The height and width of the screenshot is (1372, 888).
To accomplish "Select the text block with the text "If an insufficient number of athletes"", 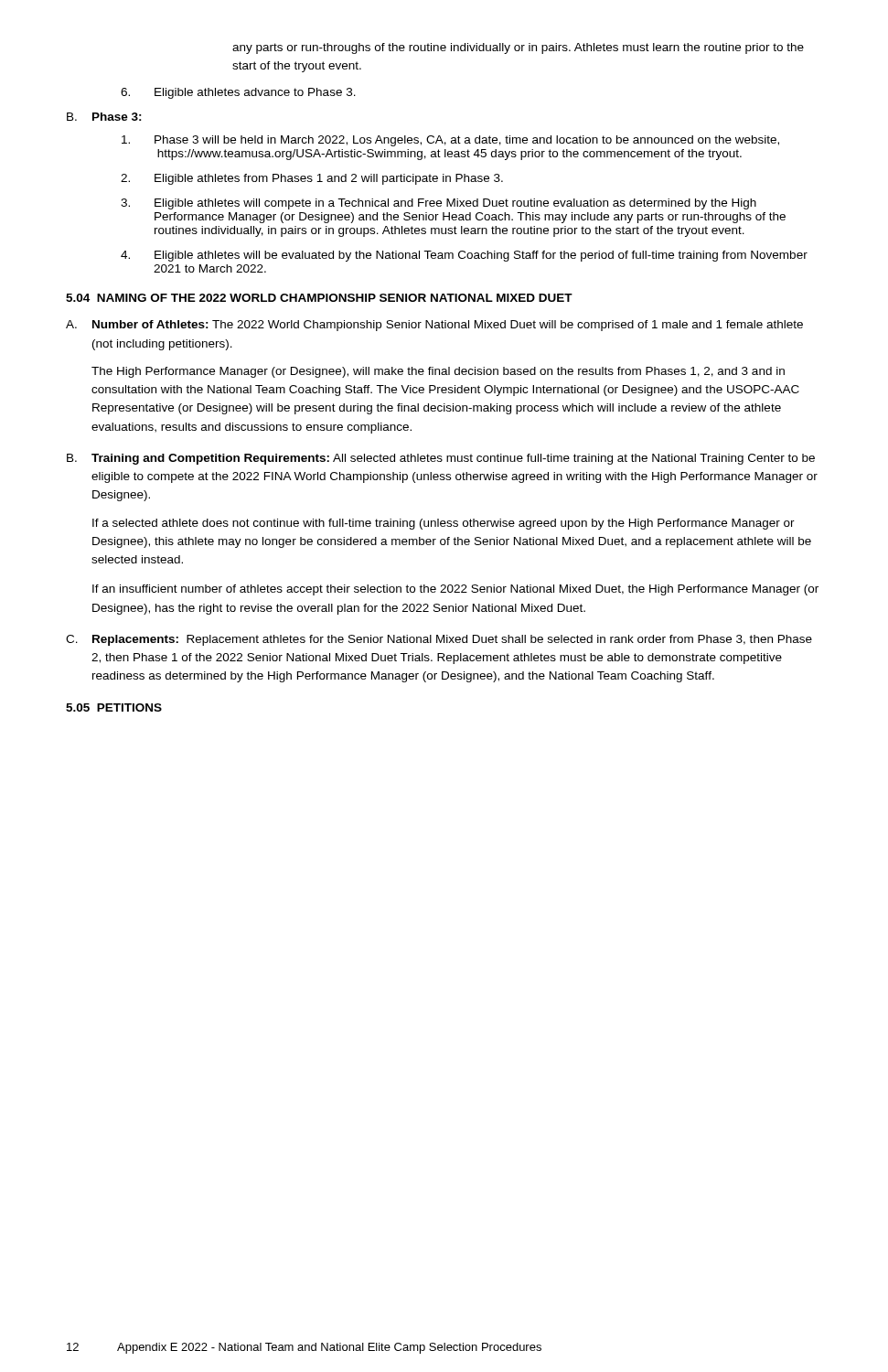I will 455,598.
